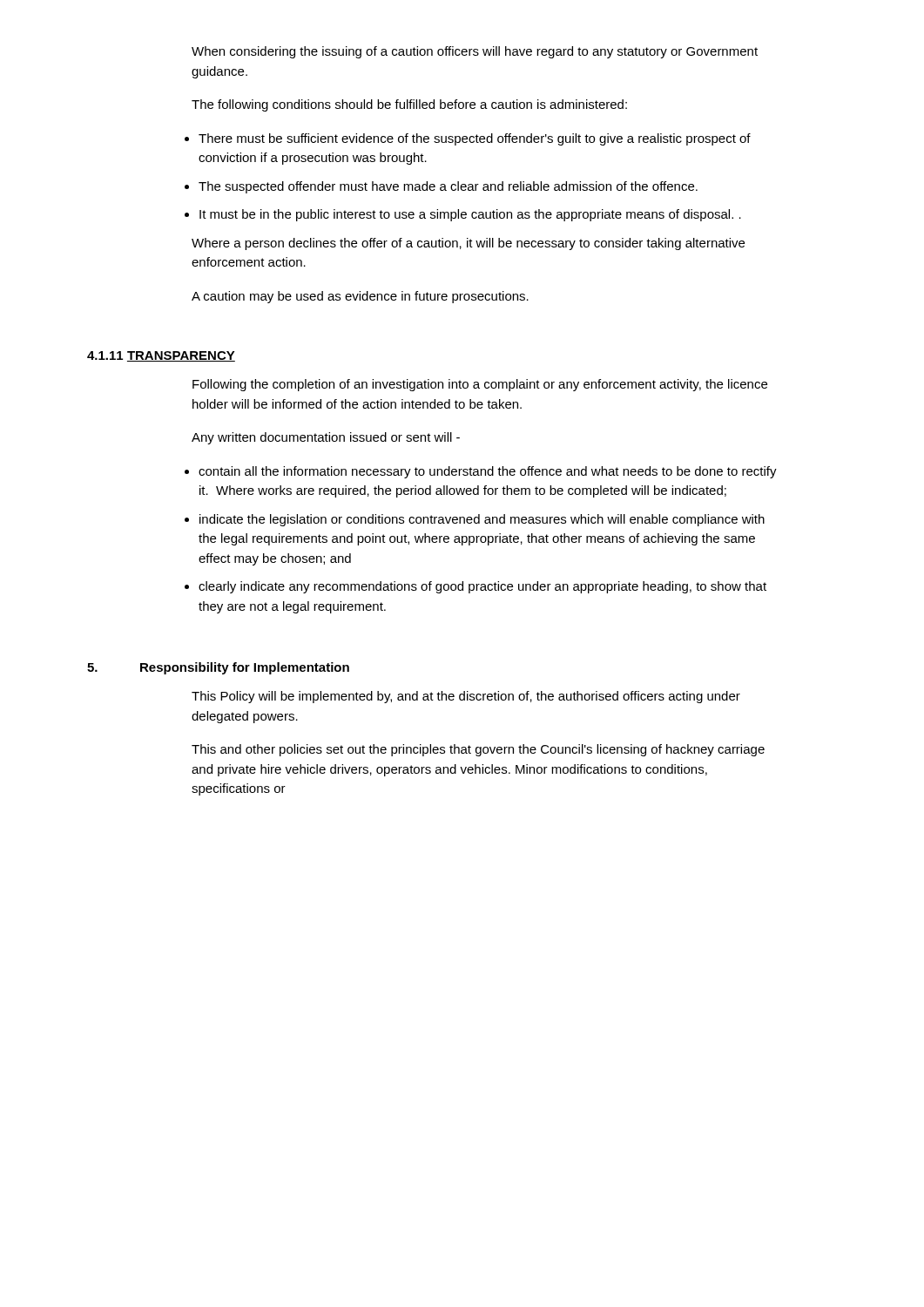The height and width of the screenshot is (1307, 924).
Task: Point to the block beginning "This and other policies set out the"
Action: [478, 769]
